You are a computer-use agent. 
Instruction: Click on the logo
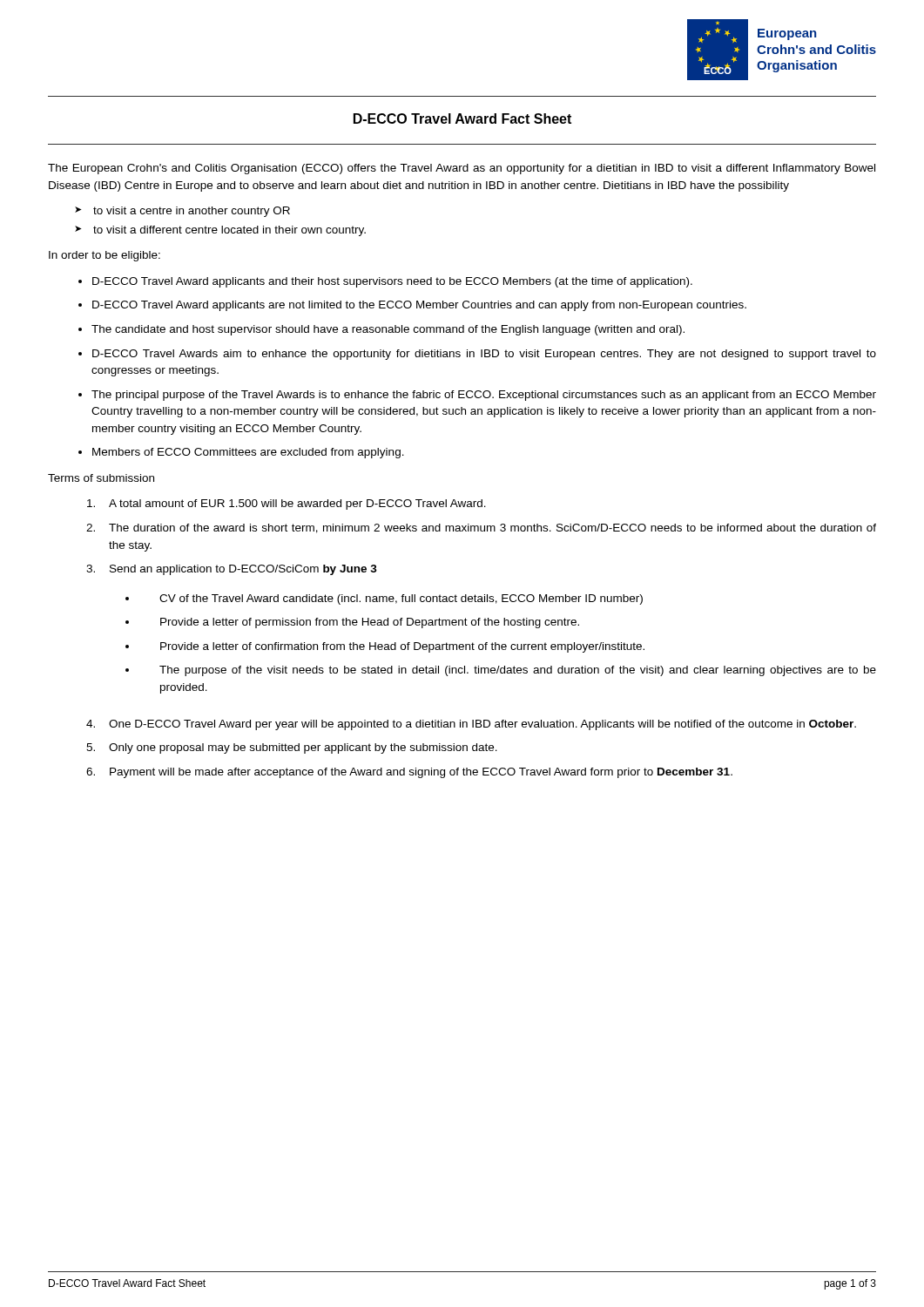click(462, 50)
